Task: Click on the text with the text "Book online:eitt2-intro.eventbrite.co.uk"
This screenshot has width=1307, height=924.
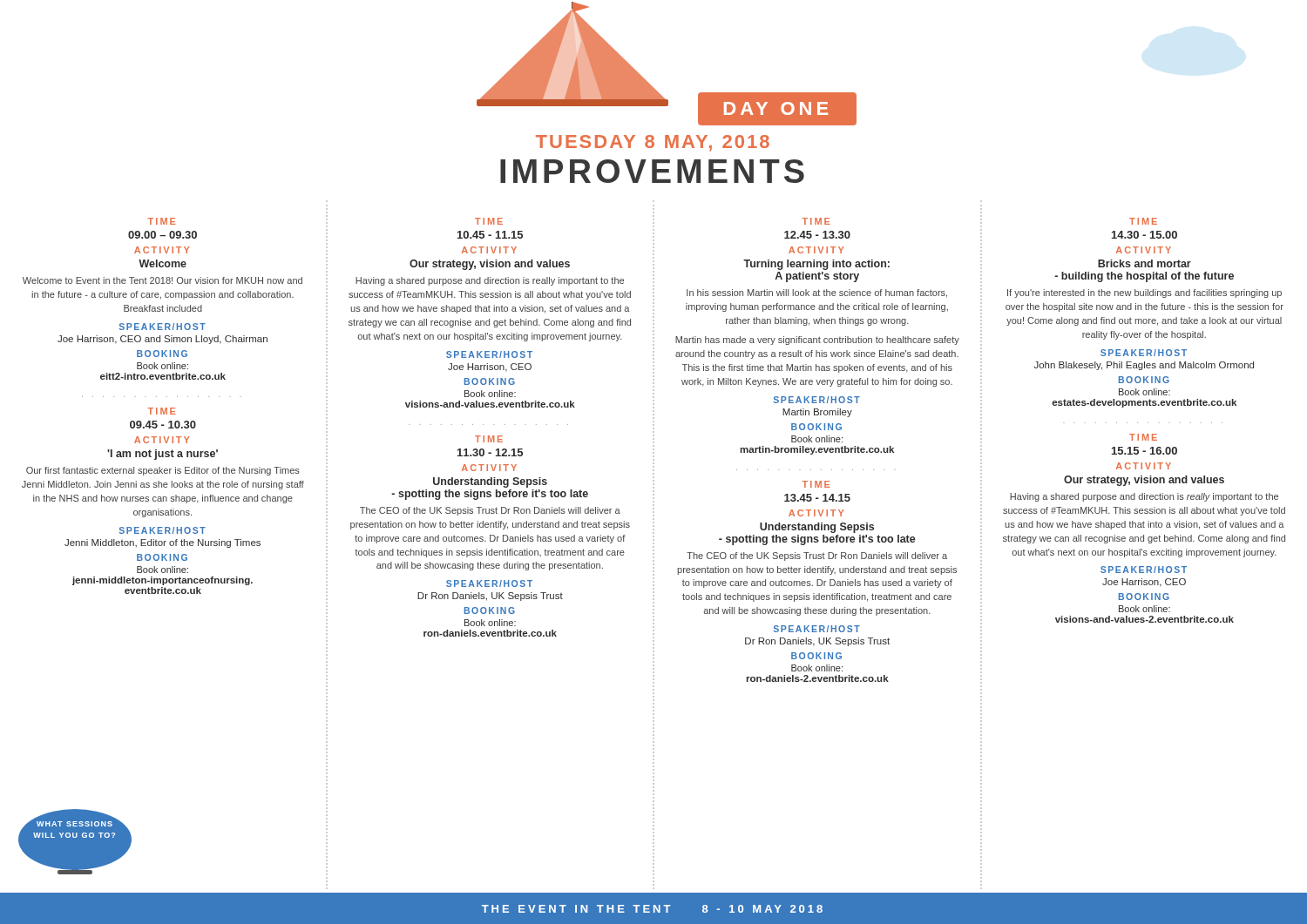Action: pyautogui.click(x=163, y=371)
